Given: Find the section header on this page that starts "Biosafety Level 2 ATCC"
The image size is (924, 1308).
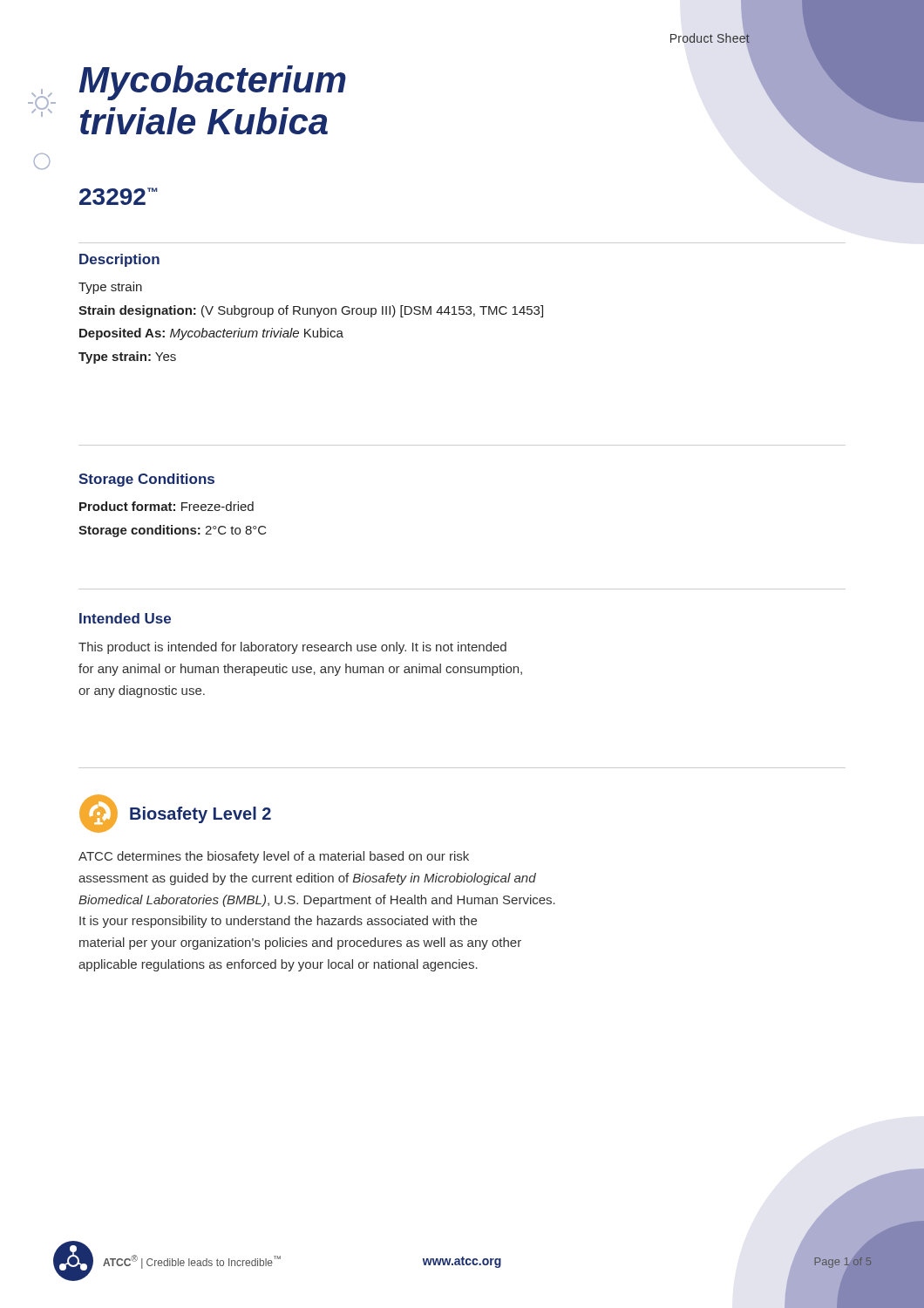Looking at the screenshot, I should tap(462, 884).
